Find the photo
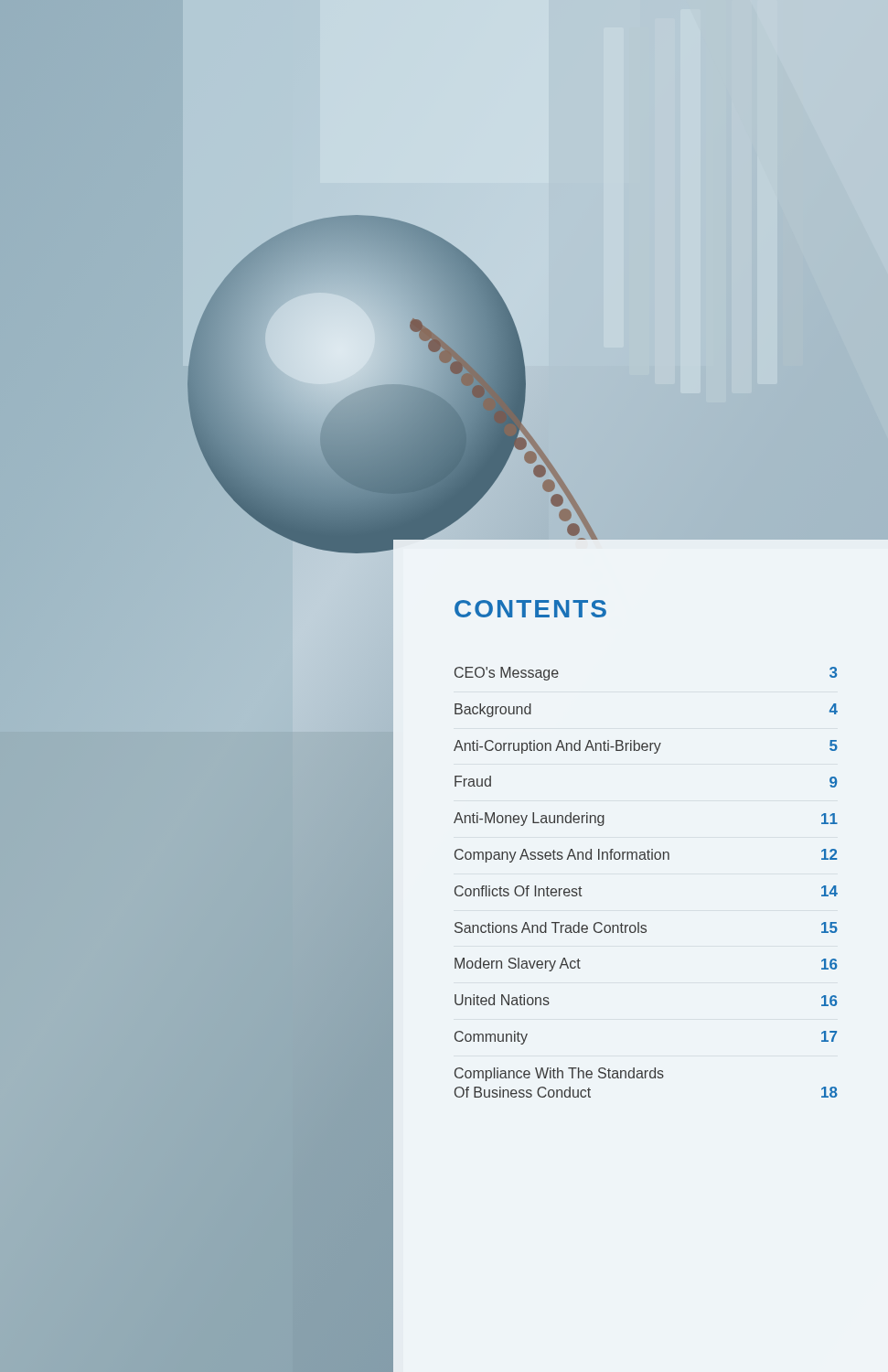Screen dimensions: 1372x888 (444, 686)
